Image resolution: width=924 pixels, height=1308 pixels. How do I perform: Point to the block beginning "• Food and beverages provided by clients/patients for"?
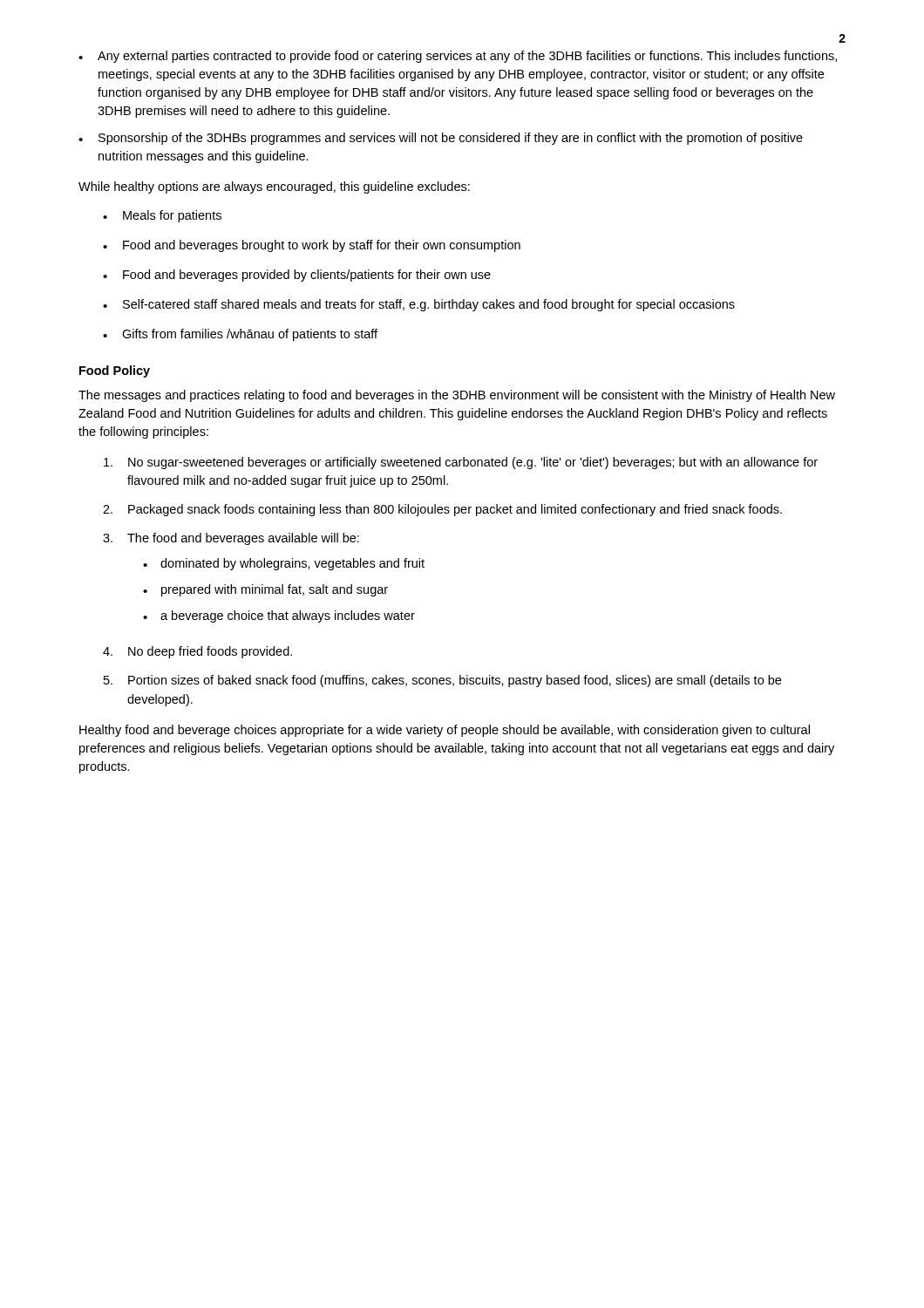click(474, 276)
